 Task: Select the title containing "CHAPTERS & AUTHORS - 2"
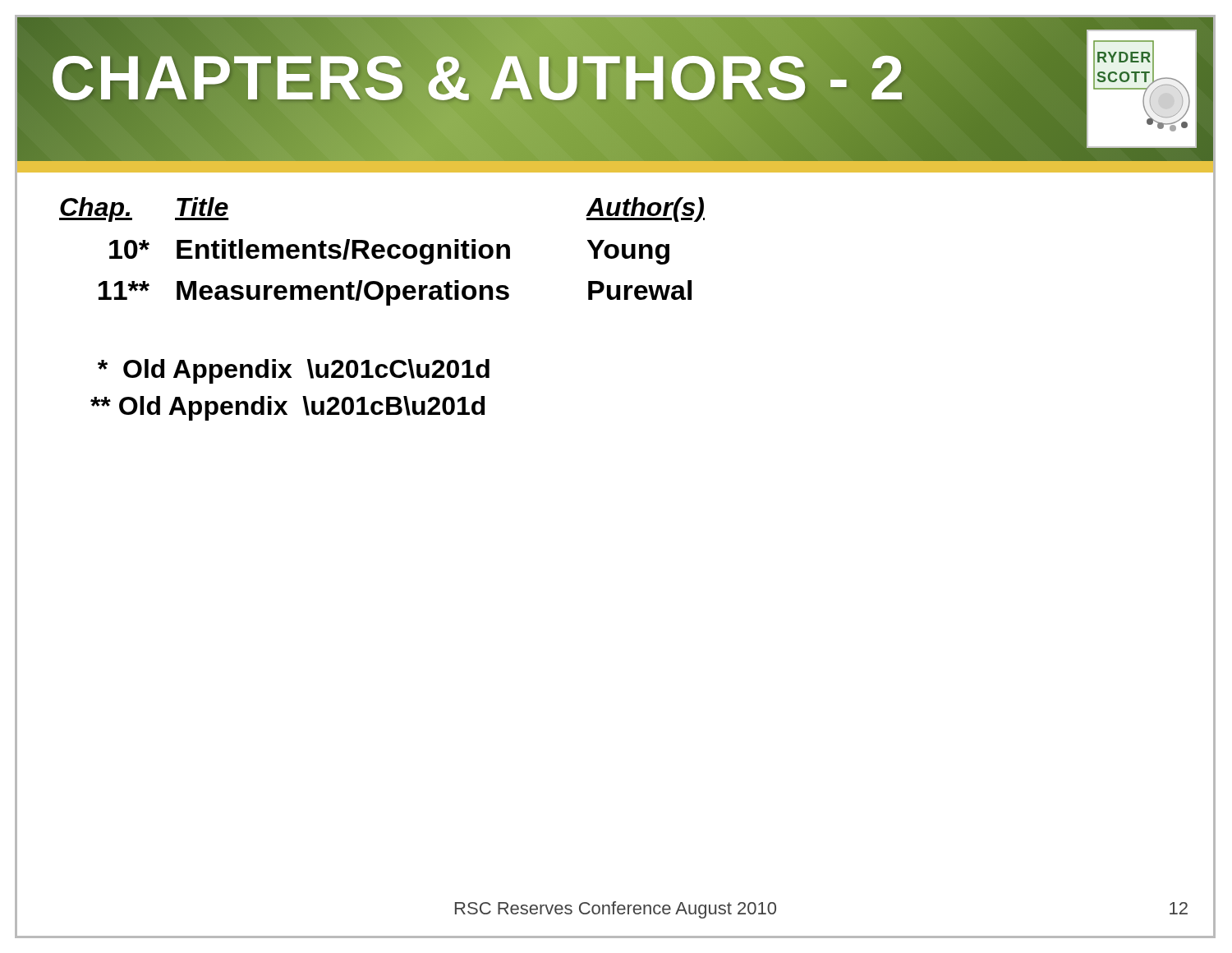pyautogui.click(x=478, y=78)
